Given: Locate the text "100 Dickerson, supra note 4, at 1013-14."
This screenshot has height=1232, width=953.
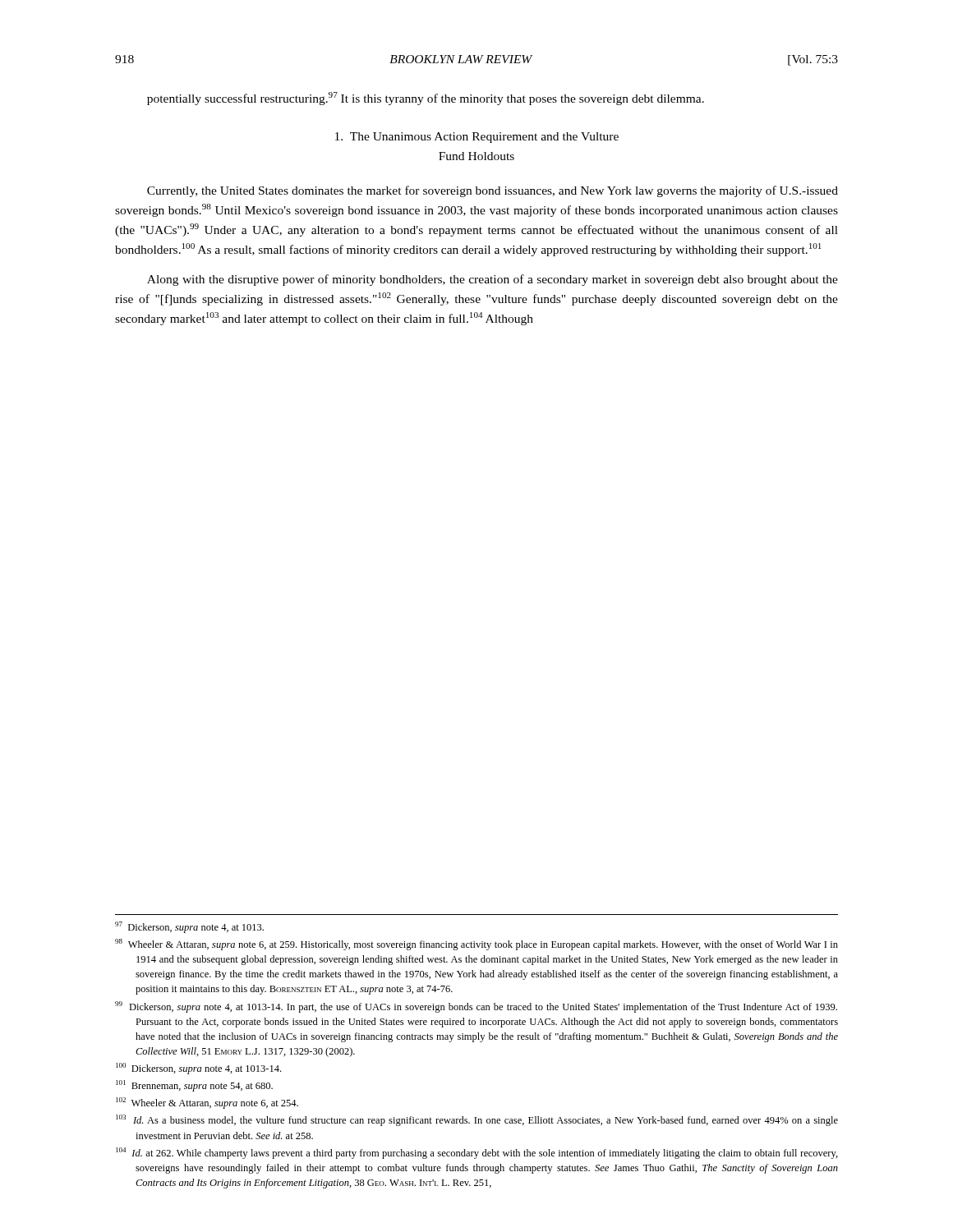Looking at the screenshot, I should click(x=198, y=1068).
